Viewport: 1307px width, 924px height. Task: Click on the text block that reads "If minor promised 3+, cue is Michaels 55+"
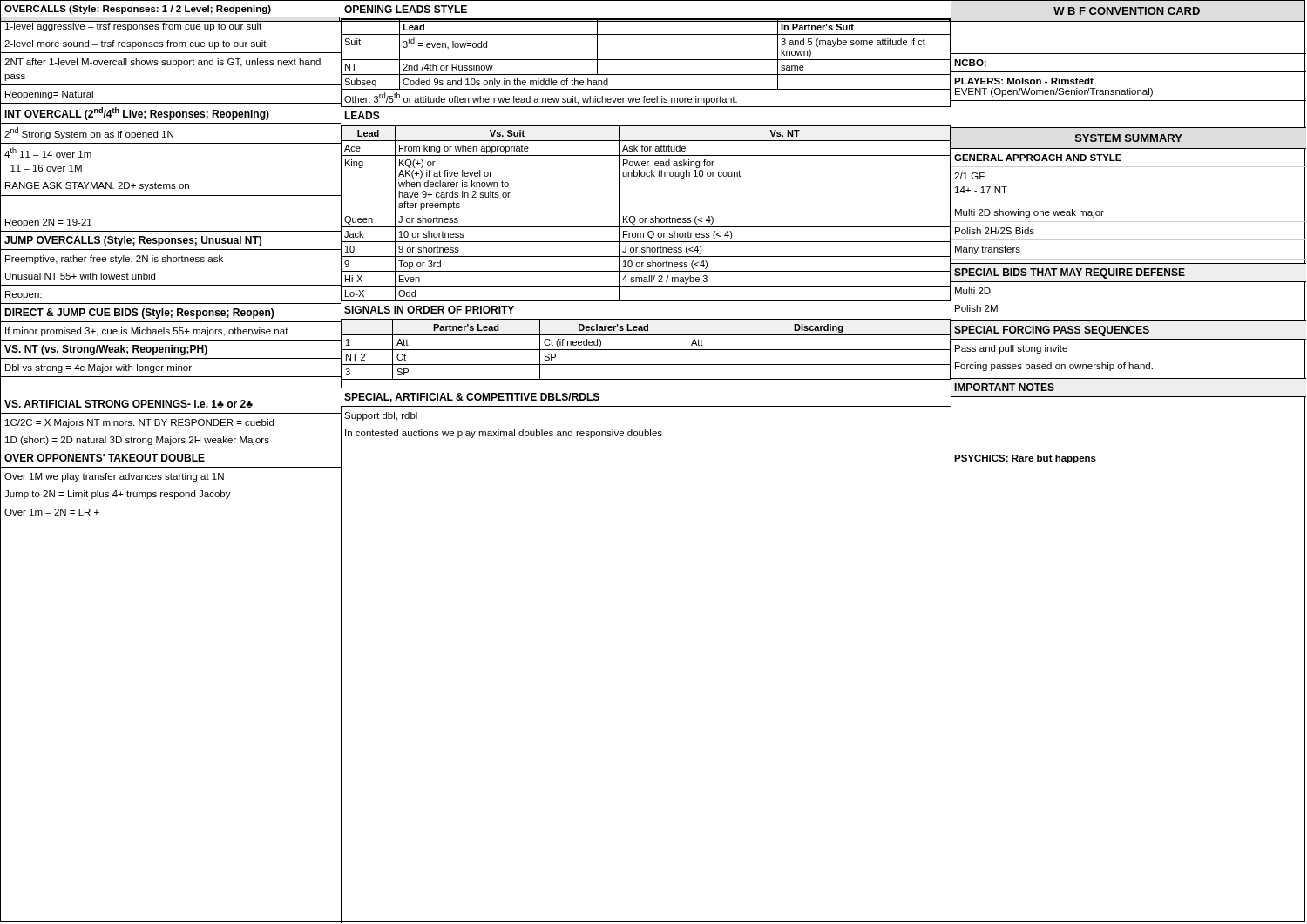(146, 331)
